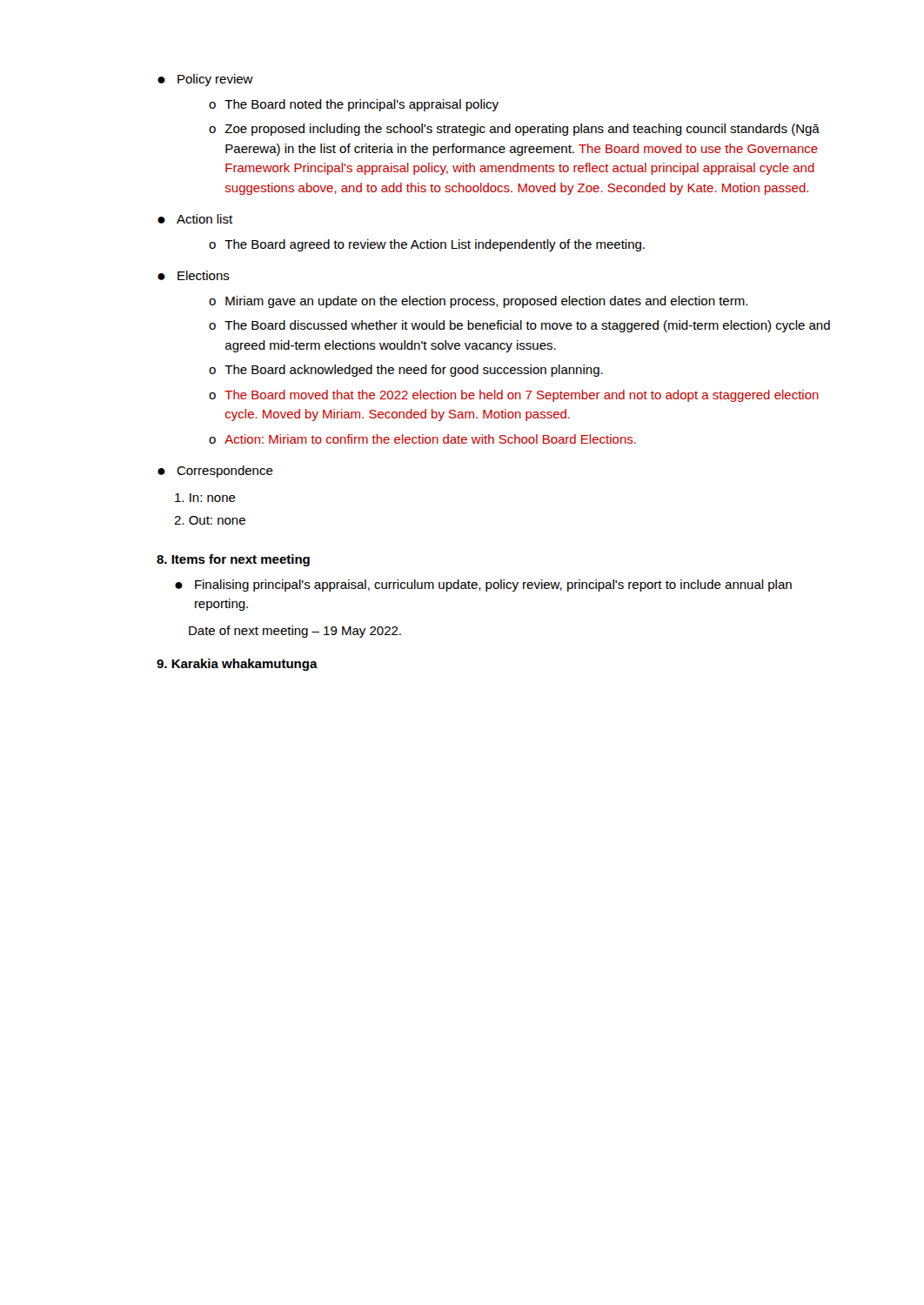Find the text block starting "o The Board acknowledged"
Image resolution: width=924 pixels, height=1305 pixels.
[406, 370]
